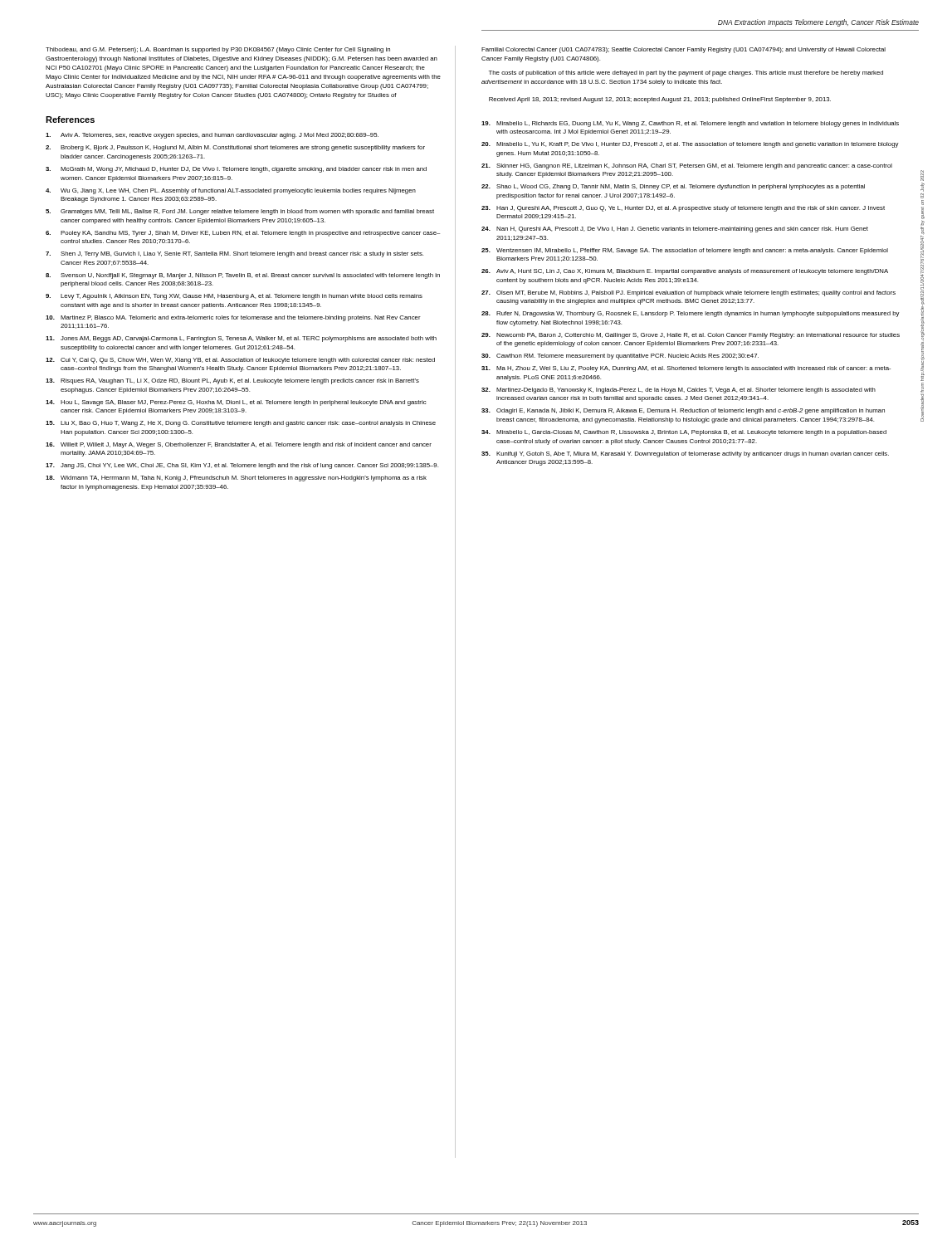Find the passage starting "32. Martinez-Delgado B,"
This screenshot has width=952, height=1245.
(x=693, y=395)
